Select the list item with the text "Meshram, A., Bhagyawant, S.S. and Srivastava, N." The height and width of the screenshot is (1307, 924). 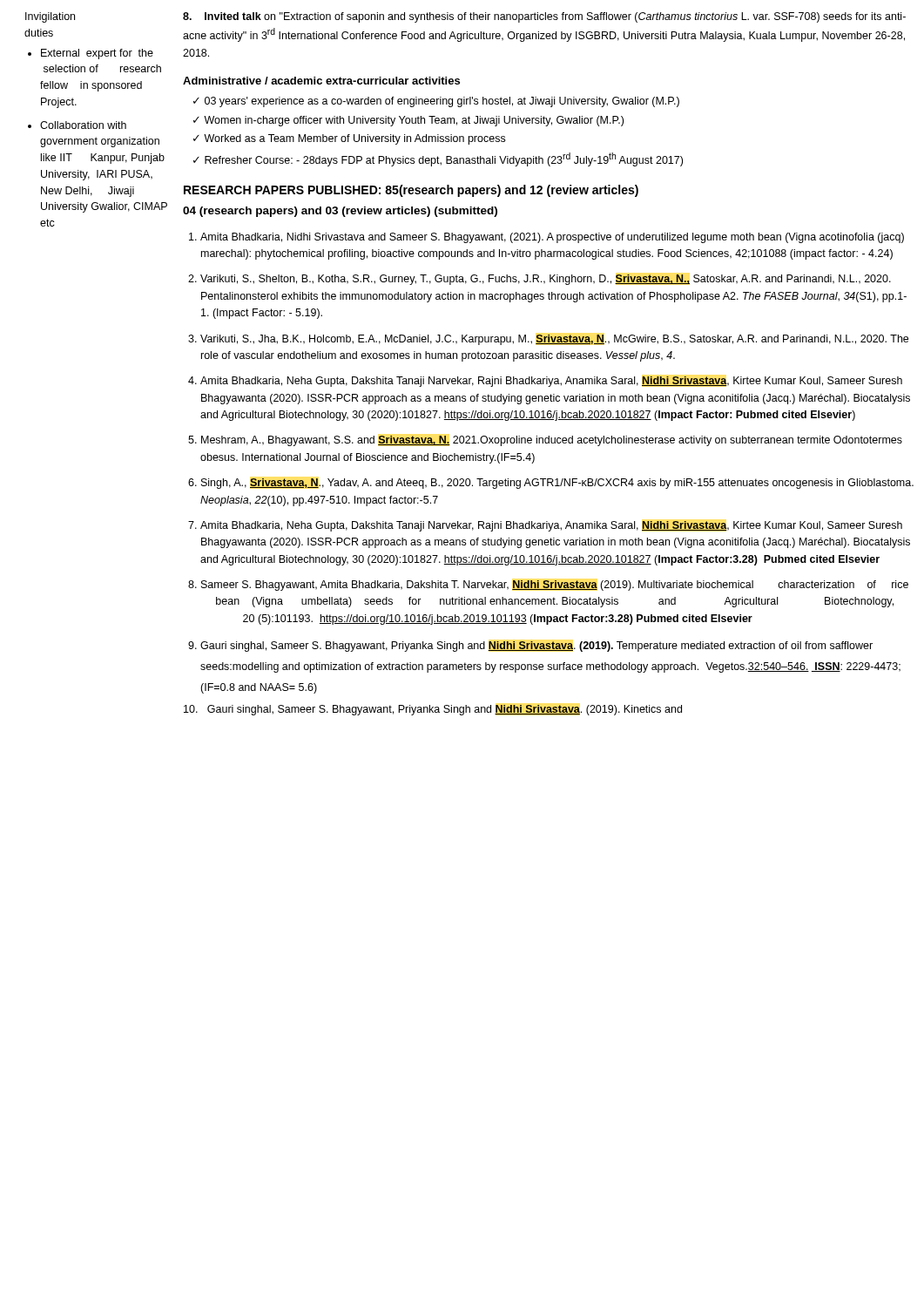551,449
